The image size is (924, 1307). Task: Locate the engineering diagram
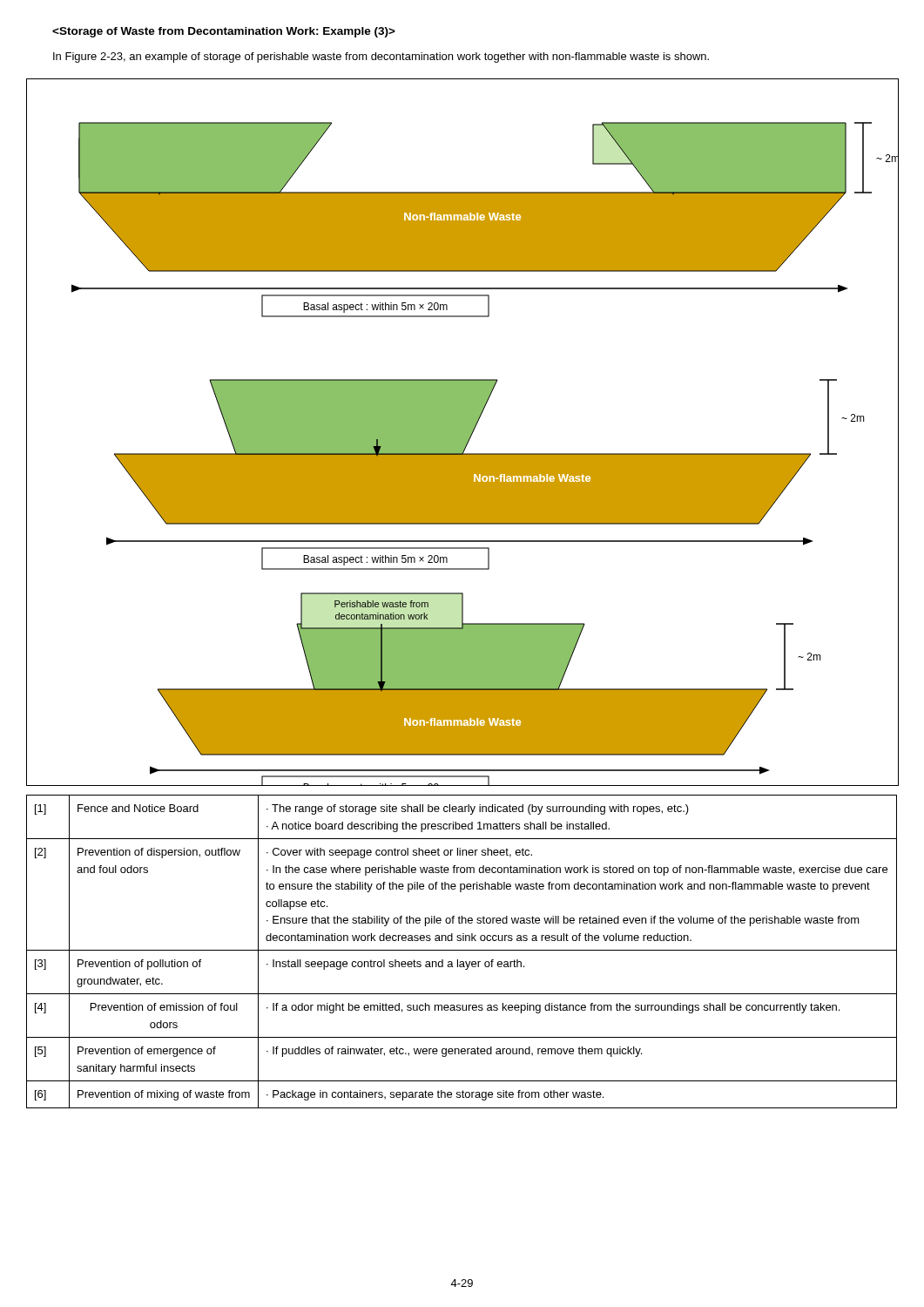(462, 432)
